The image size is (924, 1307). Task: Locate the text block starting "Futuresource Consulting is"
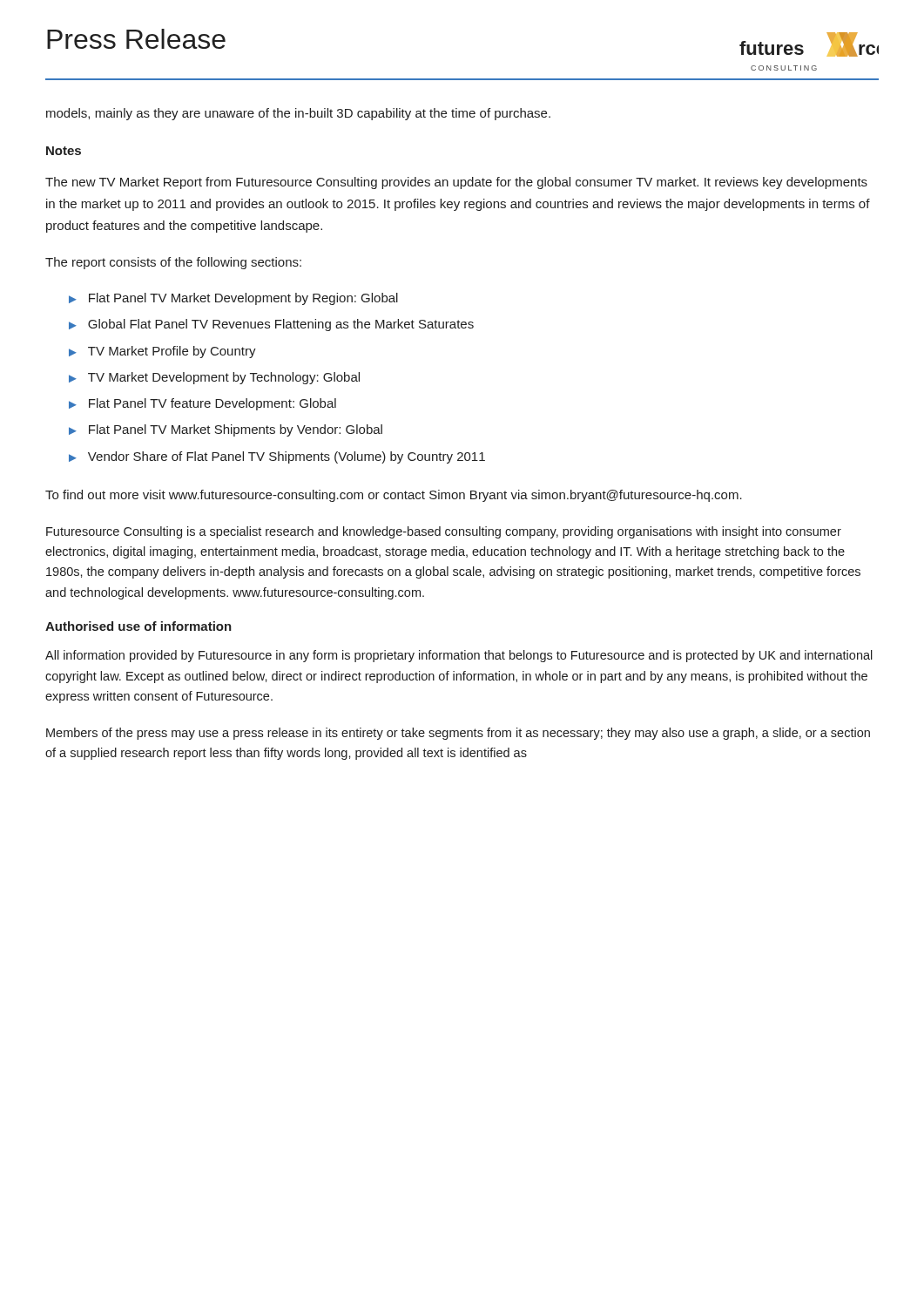click(x=453, y=562)
